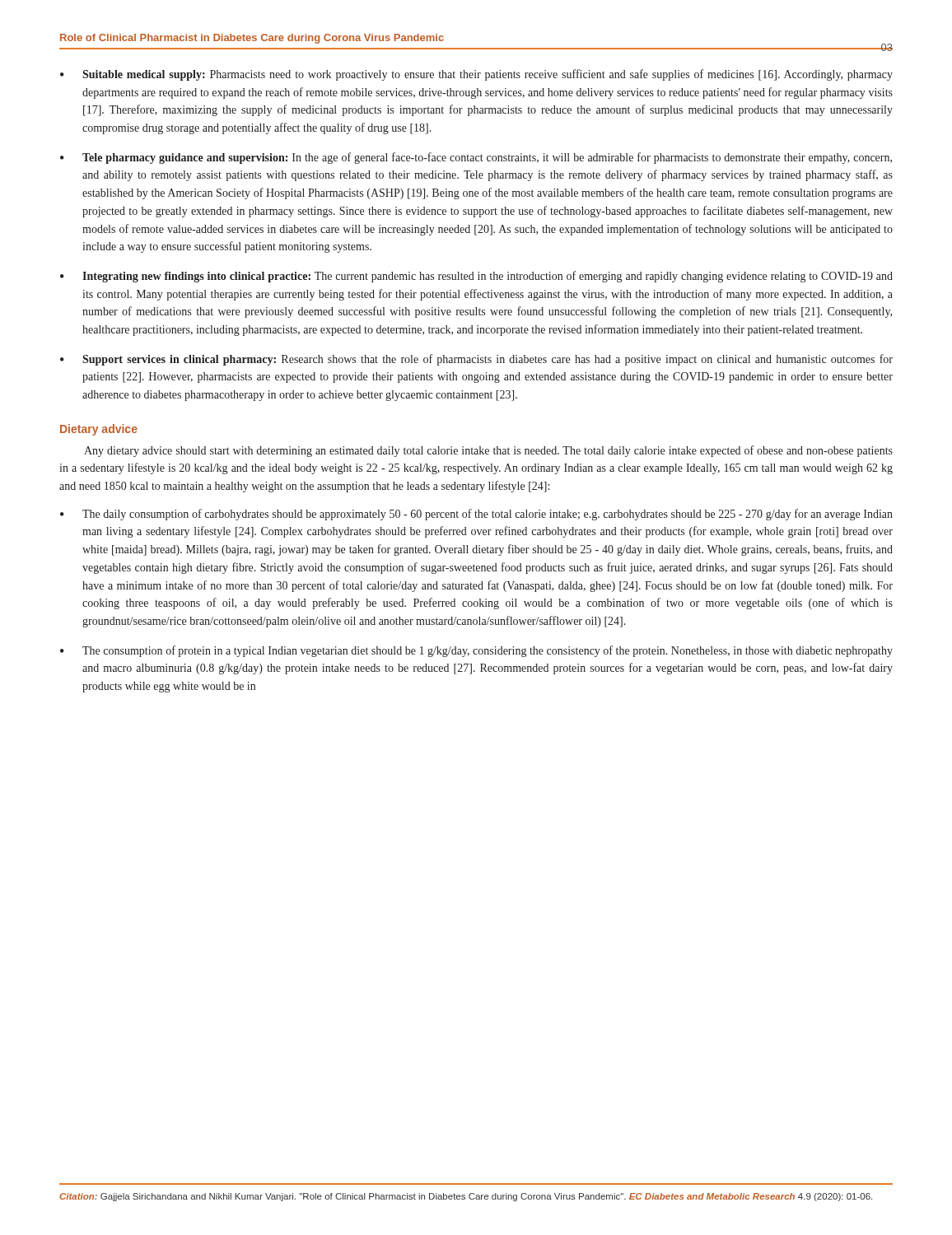Click the section header

pyautogui.click(x=98, y=429)
